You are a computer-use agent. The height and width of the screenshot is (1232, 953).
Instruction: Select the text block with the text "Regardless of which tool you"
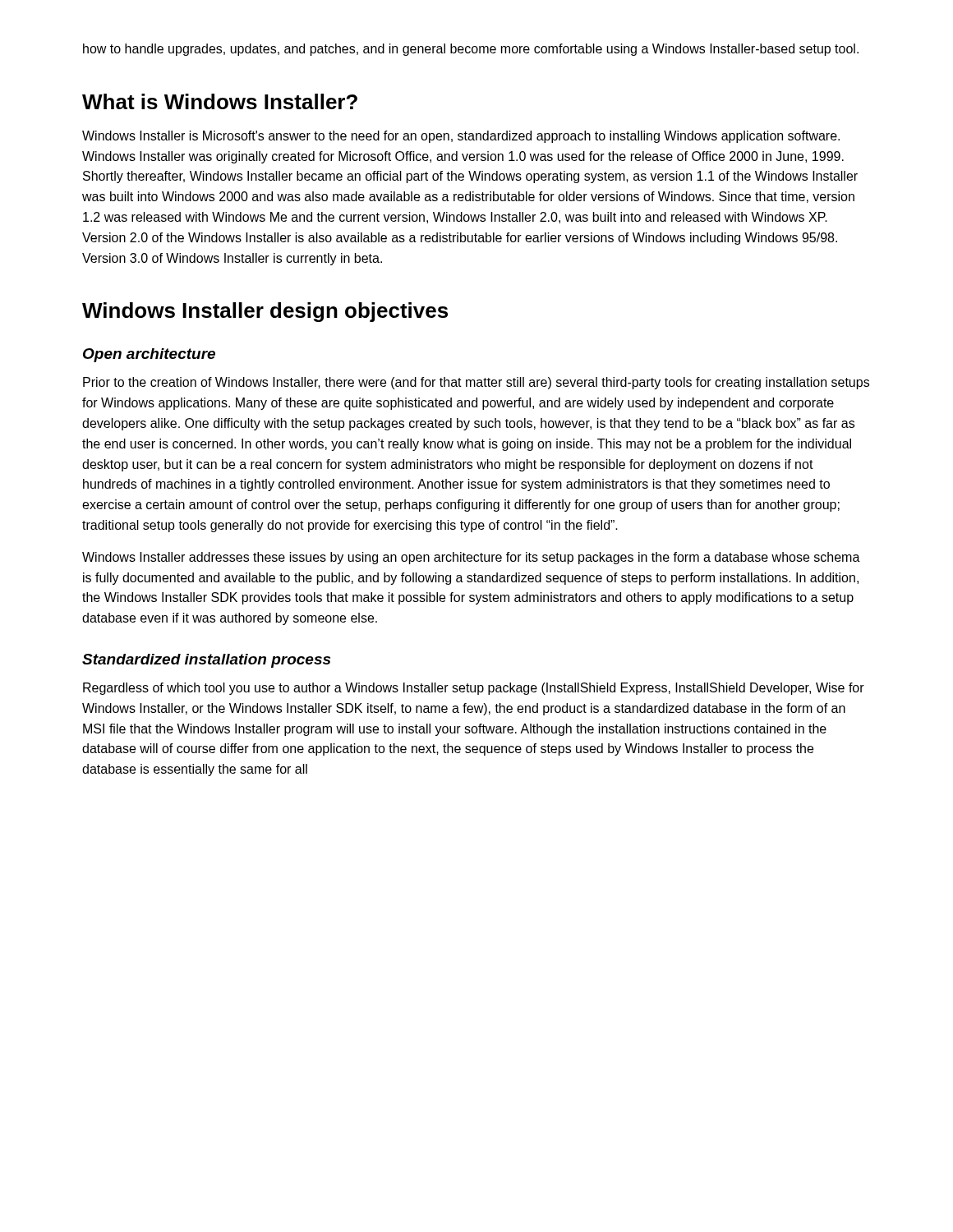476,729
